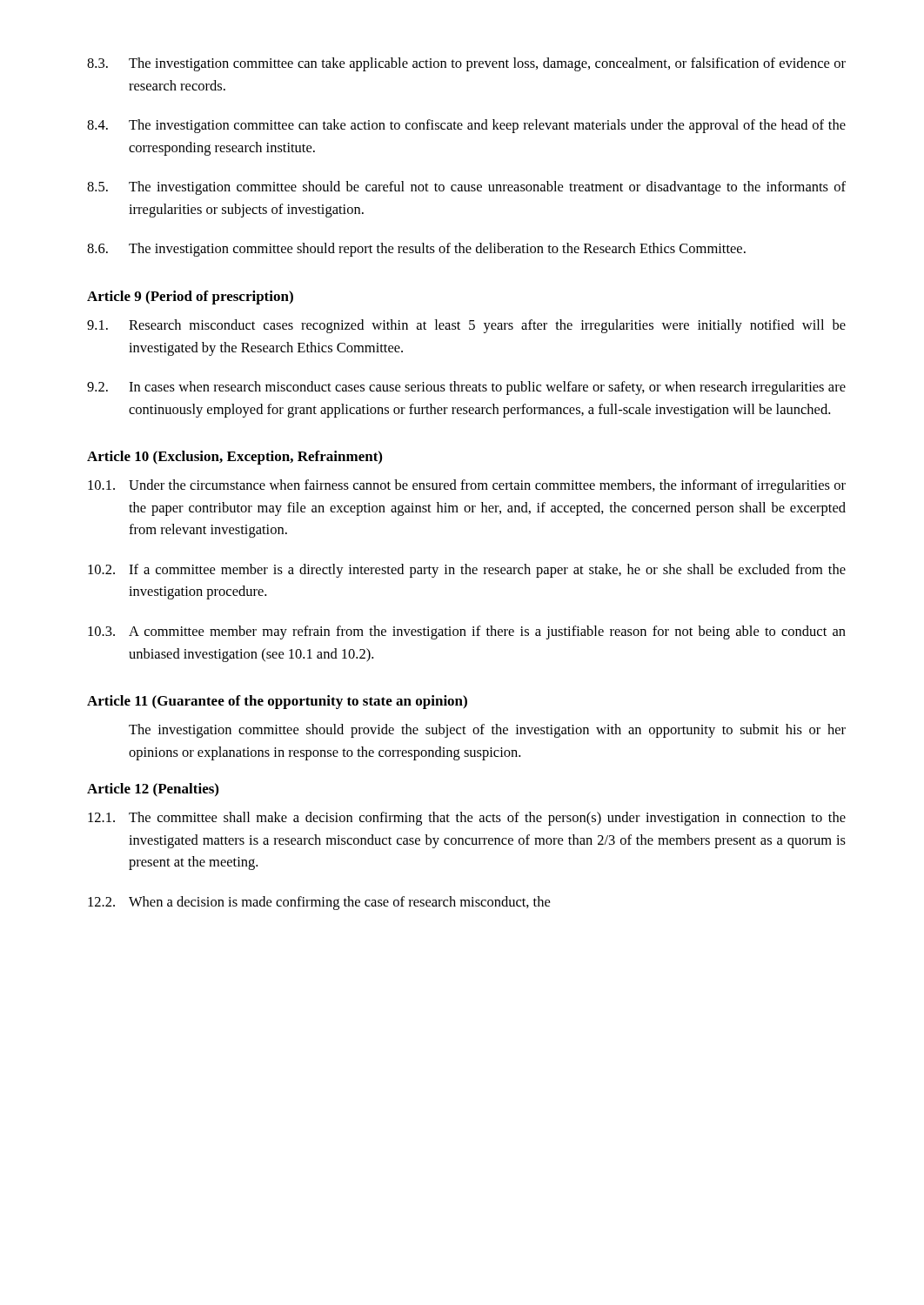Viewport: 924px width, 1305px height.
Task: Click the section header that begins "Article 9 (Period"
Action: [190, 296]
